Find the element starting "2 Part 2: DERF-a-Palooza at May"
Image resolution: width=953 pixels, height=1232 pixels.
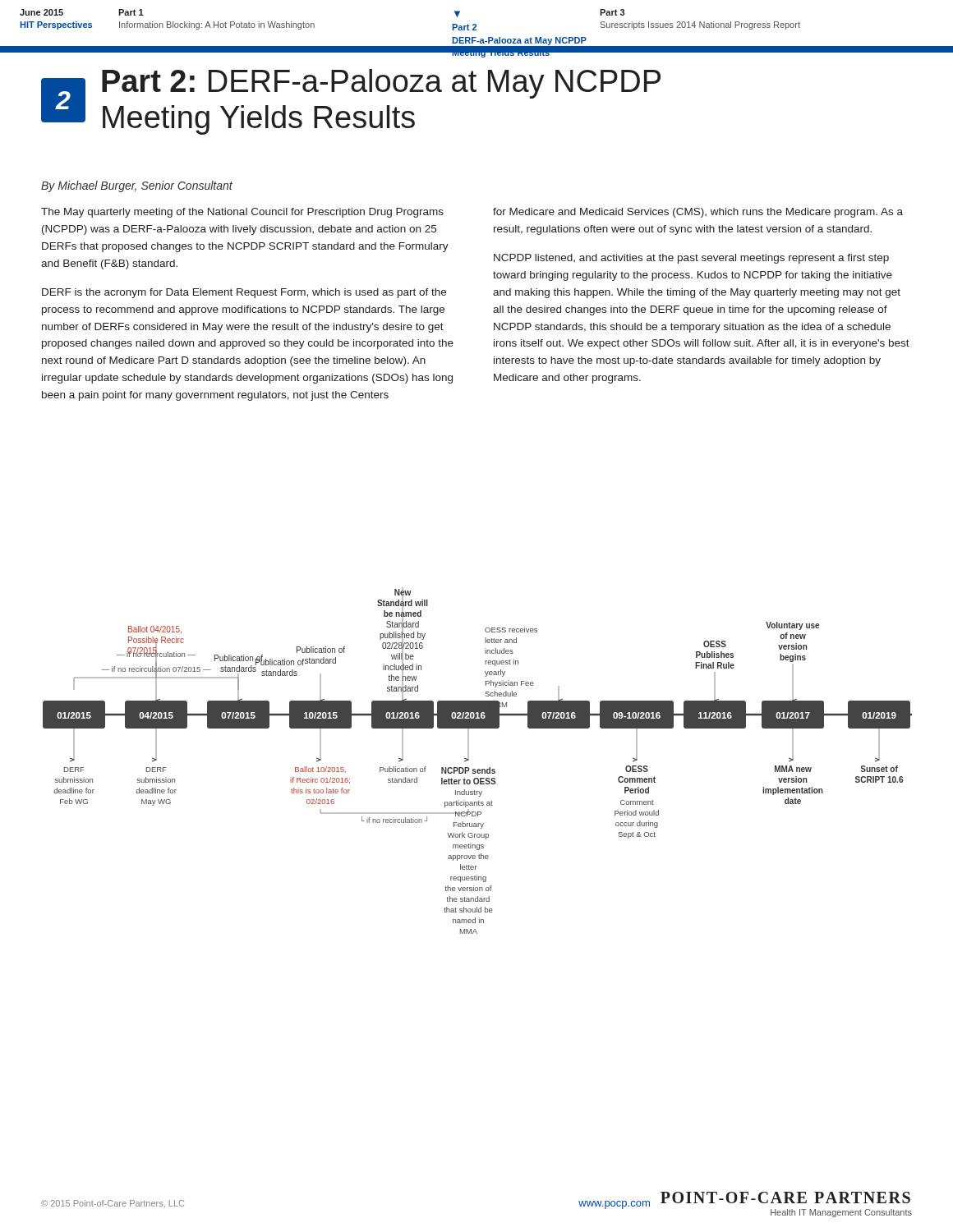tap(352, 100)
